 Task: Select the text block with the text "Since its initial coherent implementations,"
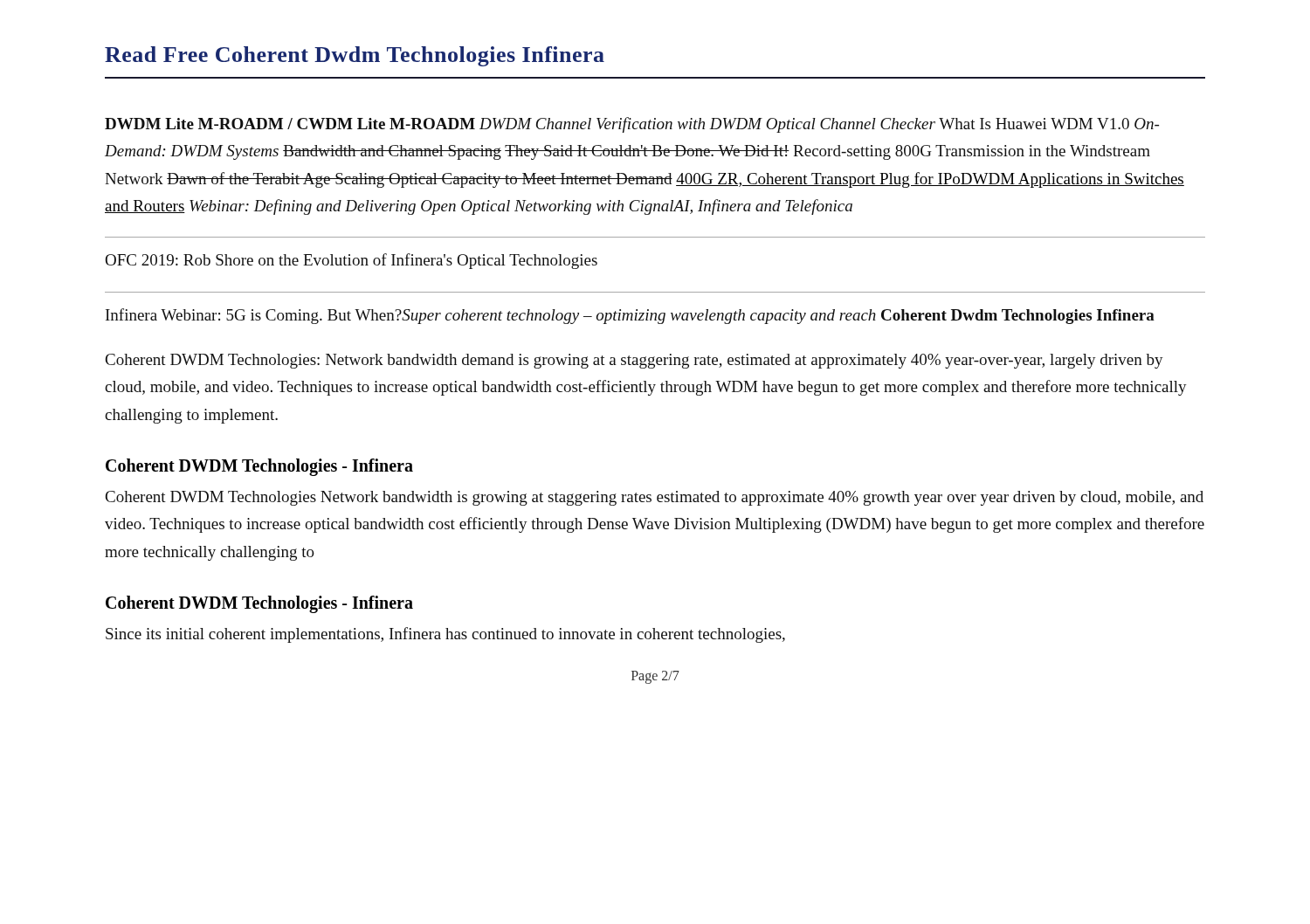(x=445, y=634)
